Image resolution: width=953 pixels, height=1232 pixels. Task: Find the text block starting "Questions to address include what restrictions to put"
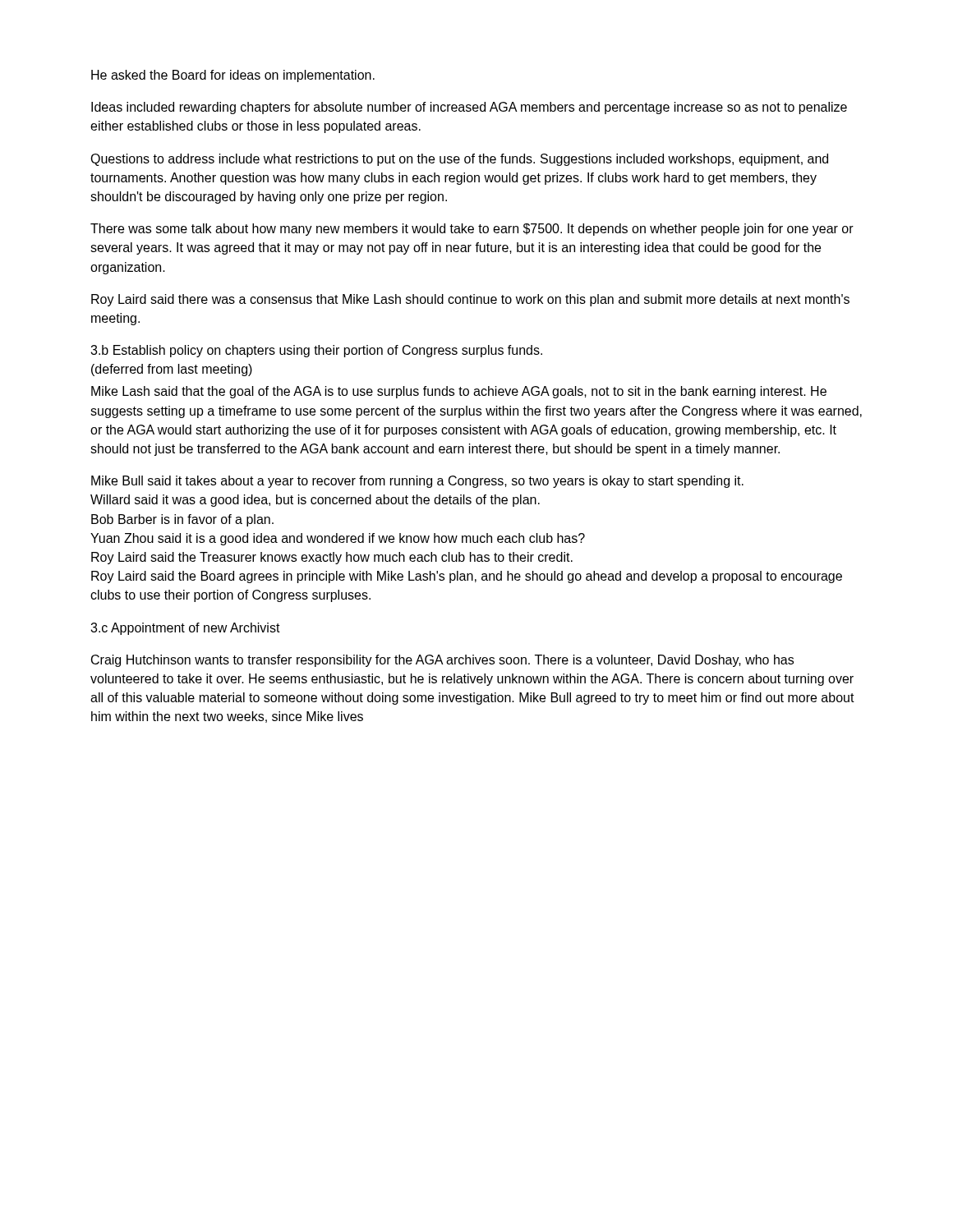pos(460,178)
